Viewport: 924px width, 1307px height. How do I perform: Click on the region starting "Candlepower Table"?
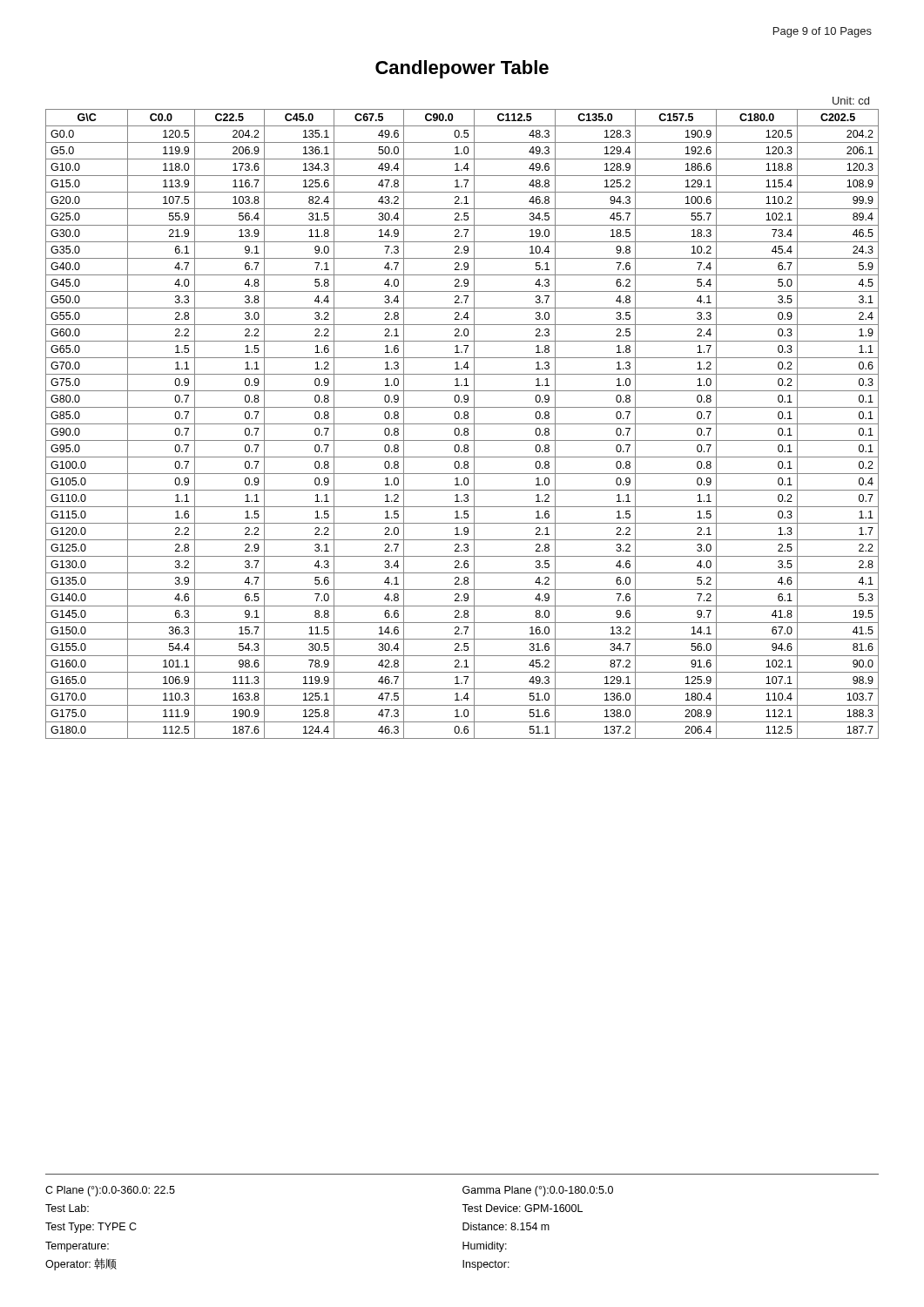462,68
